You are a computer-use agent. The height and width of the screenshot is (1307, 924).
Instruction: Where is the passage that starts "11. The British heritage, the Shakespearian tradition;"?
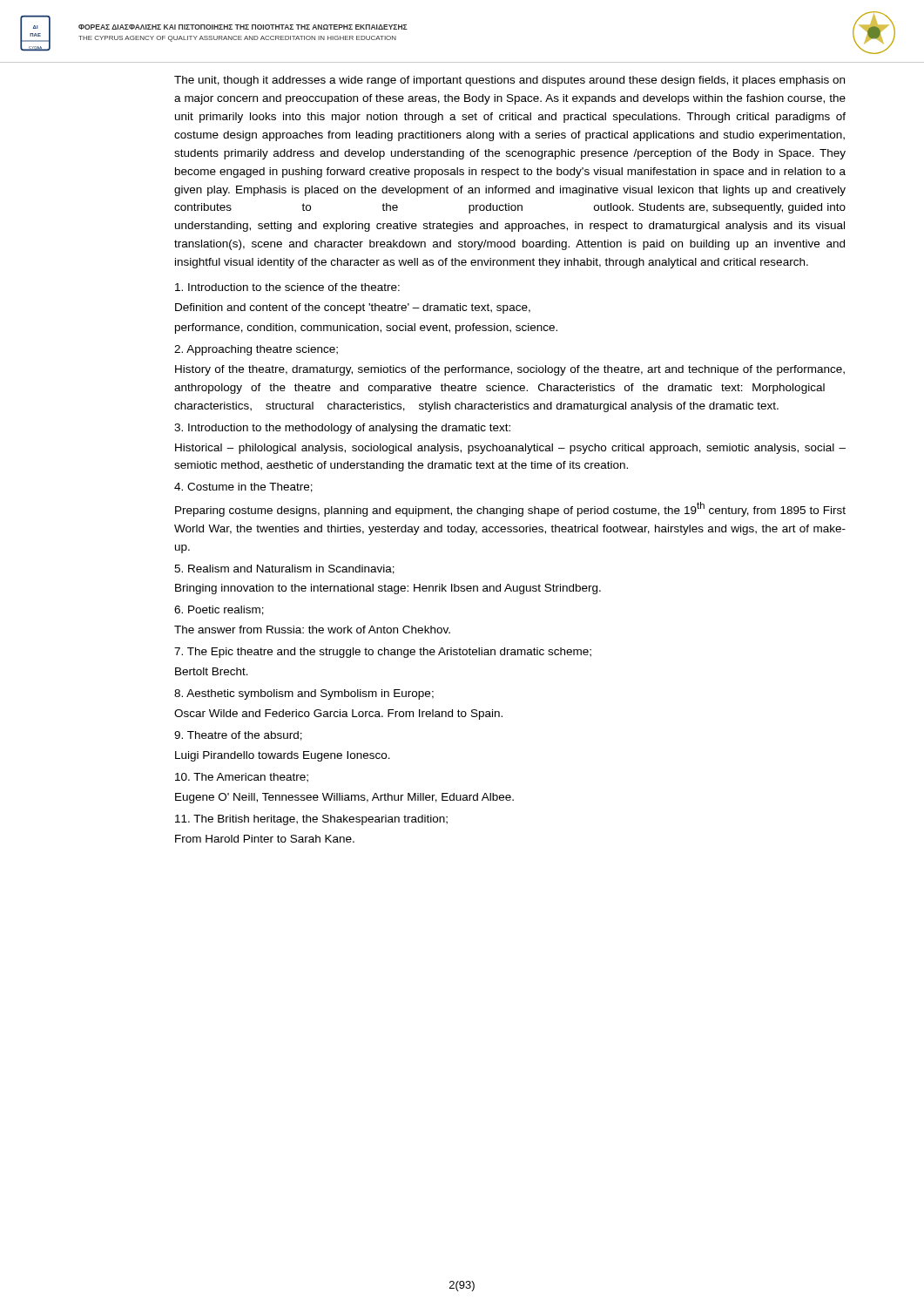coord(311,820)
